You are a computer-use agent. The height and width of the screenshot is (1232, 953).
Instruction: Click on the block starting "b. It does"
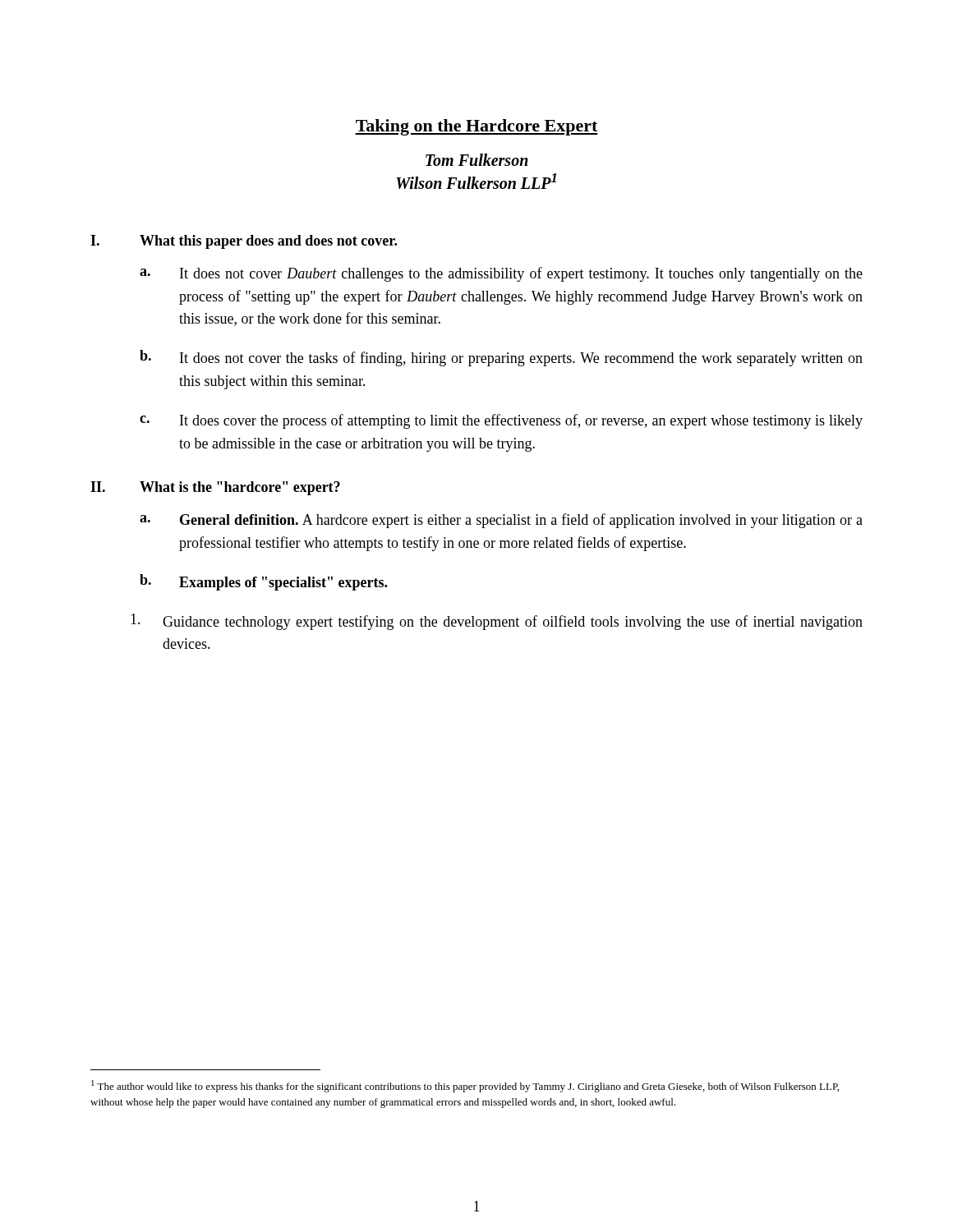[x=501, y=371]
